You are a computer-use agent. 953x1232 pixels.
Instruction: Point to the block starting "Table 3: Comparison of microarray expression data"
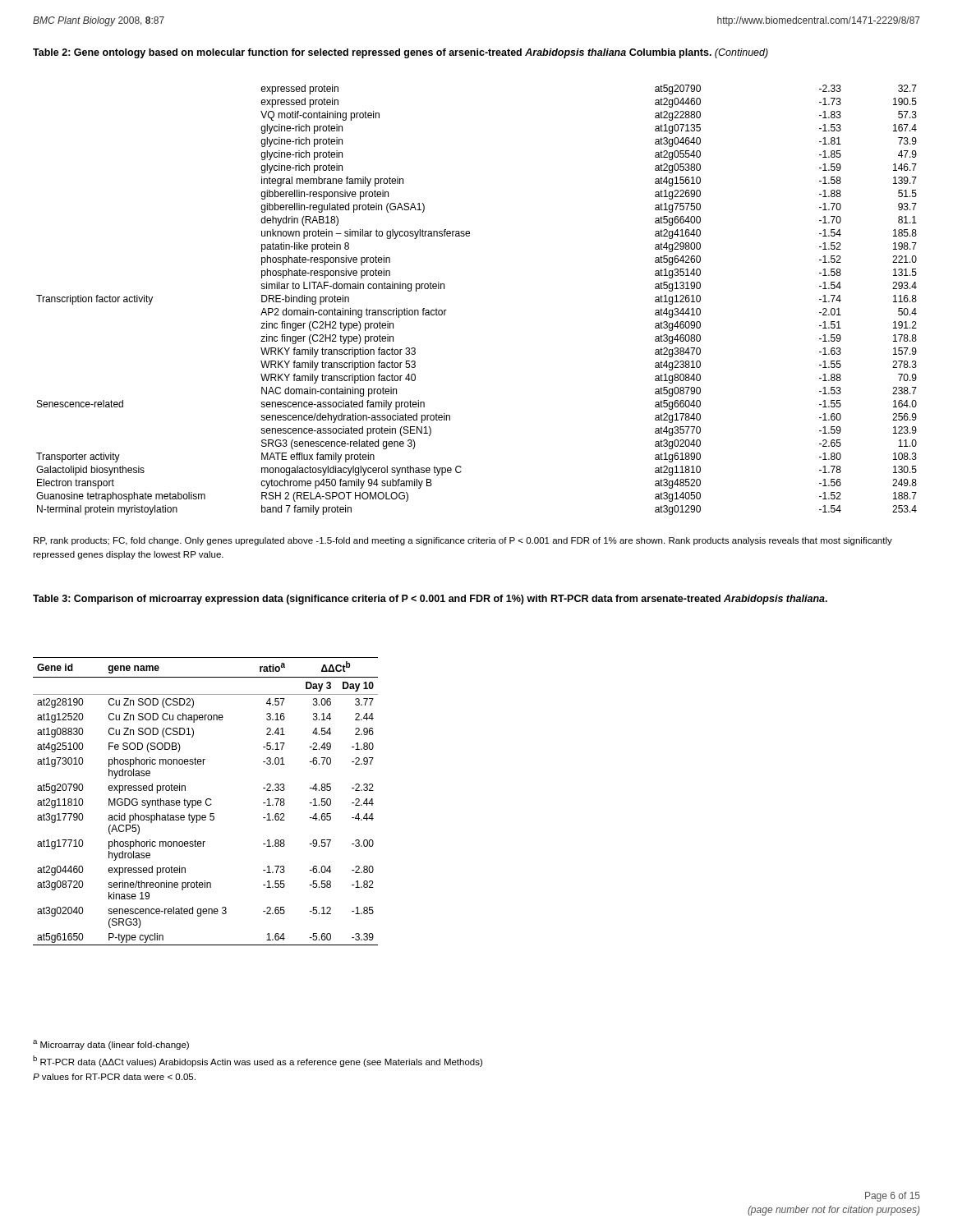point(430,599)
